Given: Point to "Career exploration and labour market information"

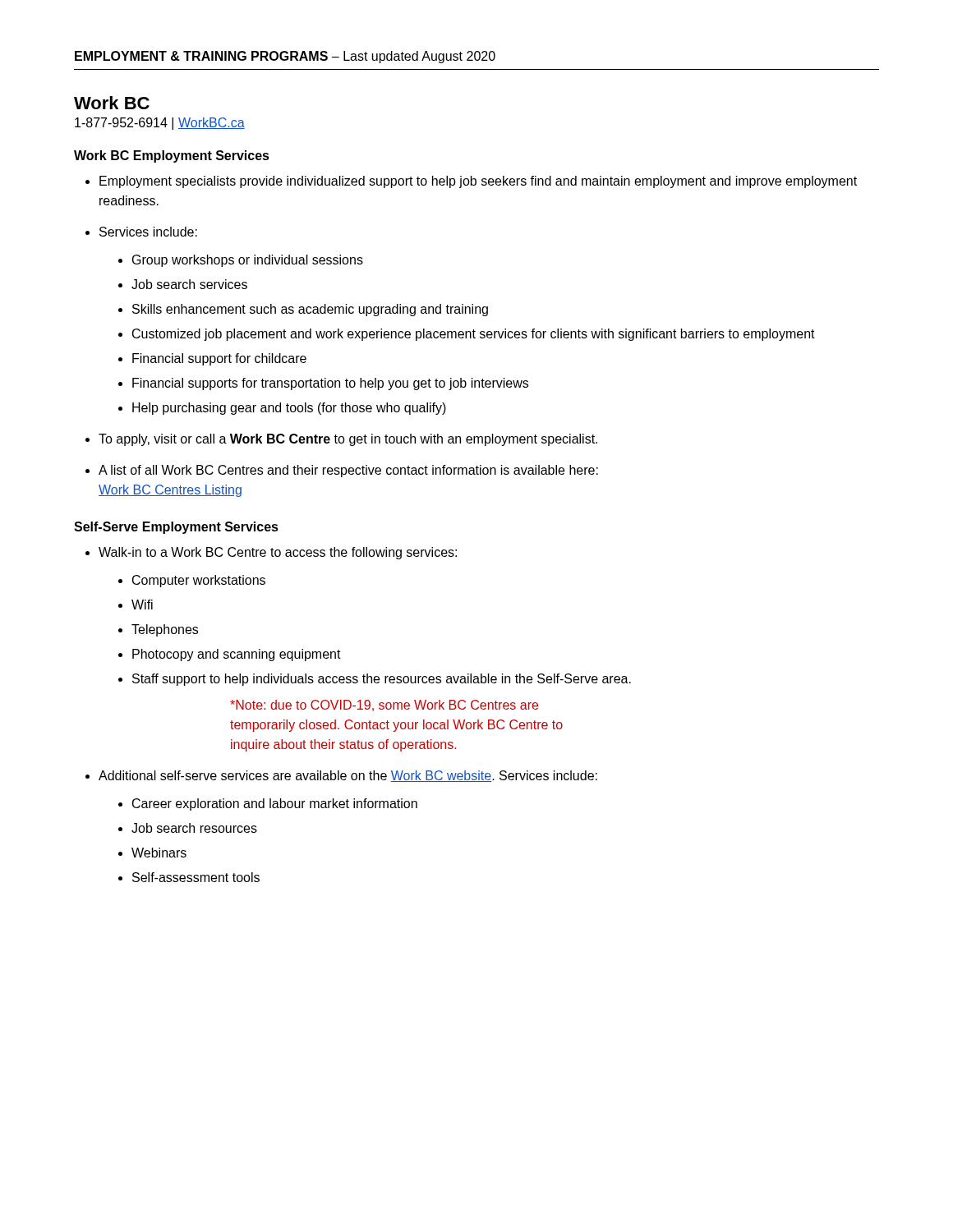Looking at the screenshot, I should pyautogui.click(x=275, y=804).
